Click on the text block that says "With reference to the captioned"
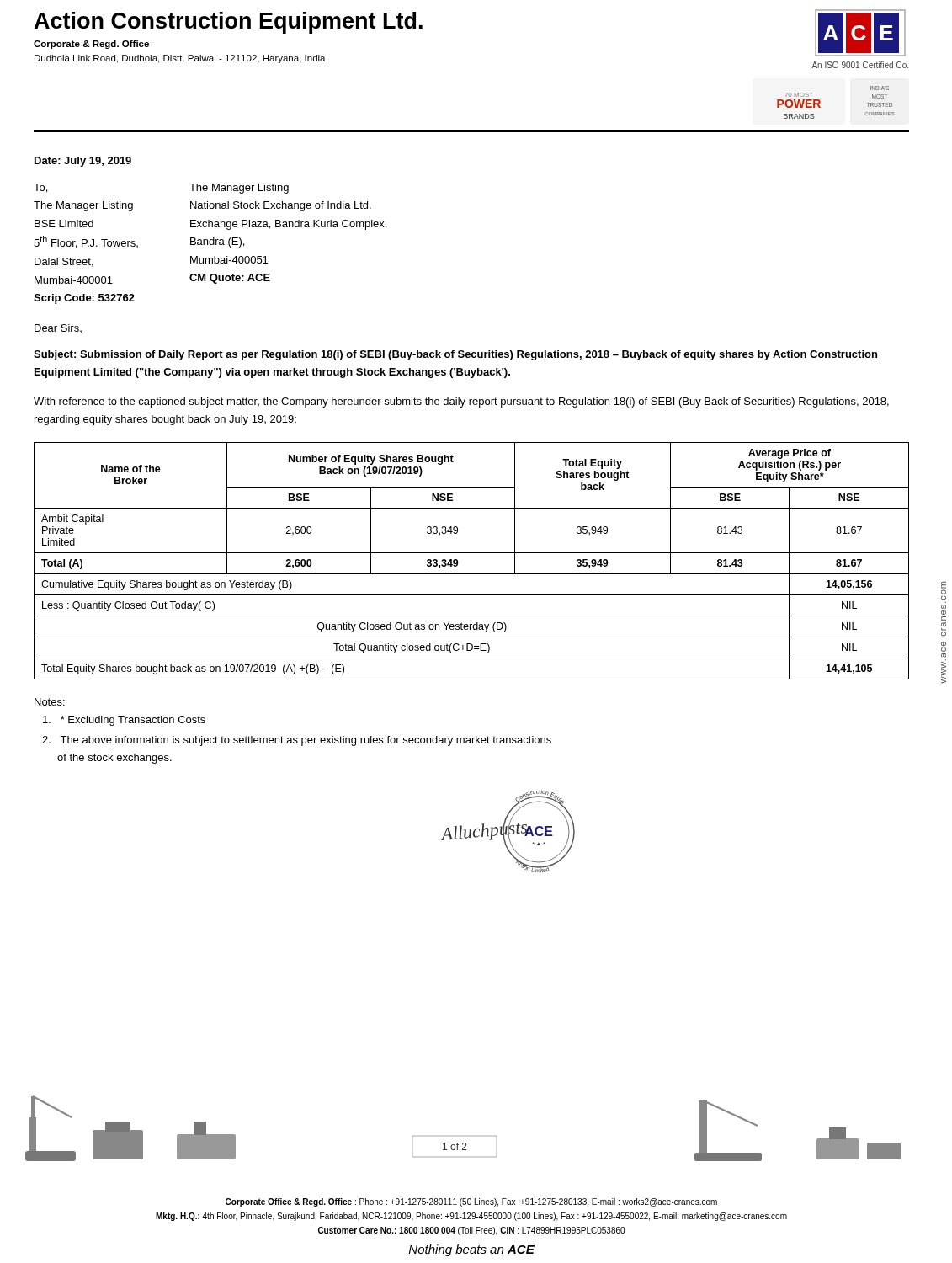 (x=462, y=410)
